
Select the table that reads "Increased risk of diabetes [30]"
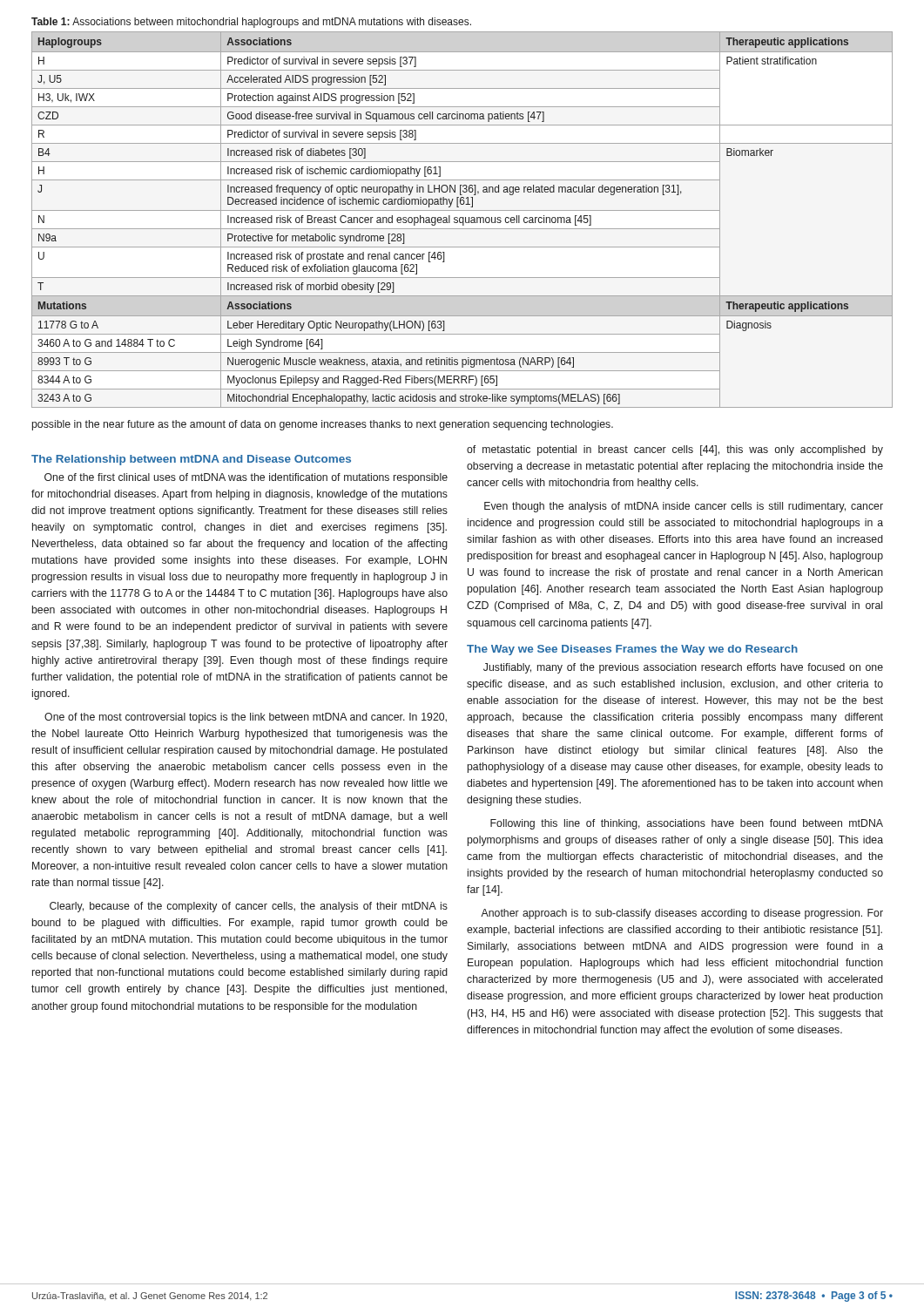[x=462, y=220]
